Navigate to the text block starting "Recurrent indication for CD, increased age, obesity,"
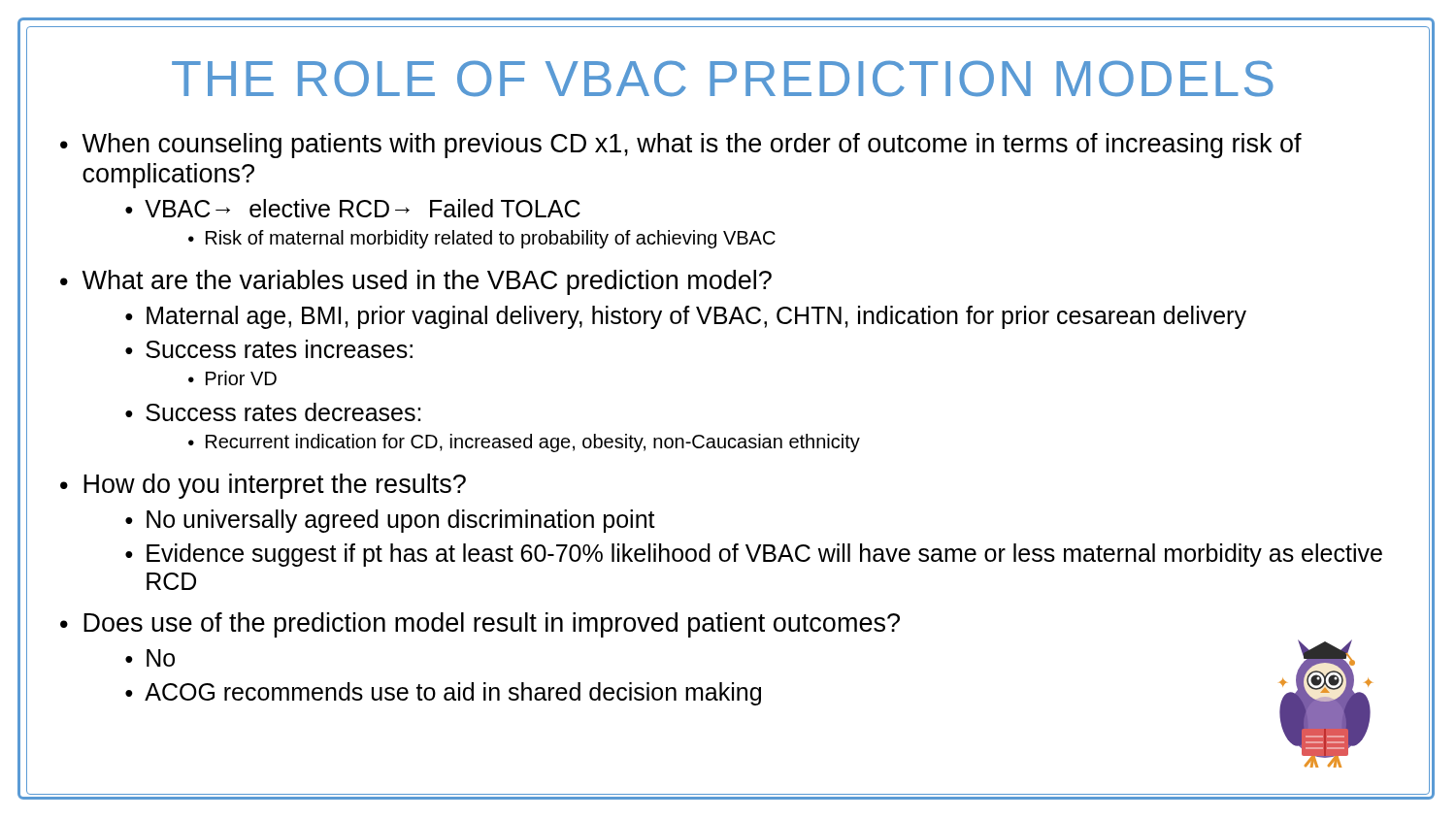Image resolution: width=1456 pixels, height=819 pixels. pyautogui.click(x=801, y=442)
